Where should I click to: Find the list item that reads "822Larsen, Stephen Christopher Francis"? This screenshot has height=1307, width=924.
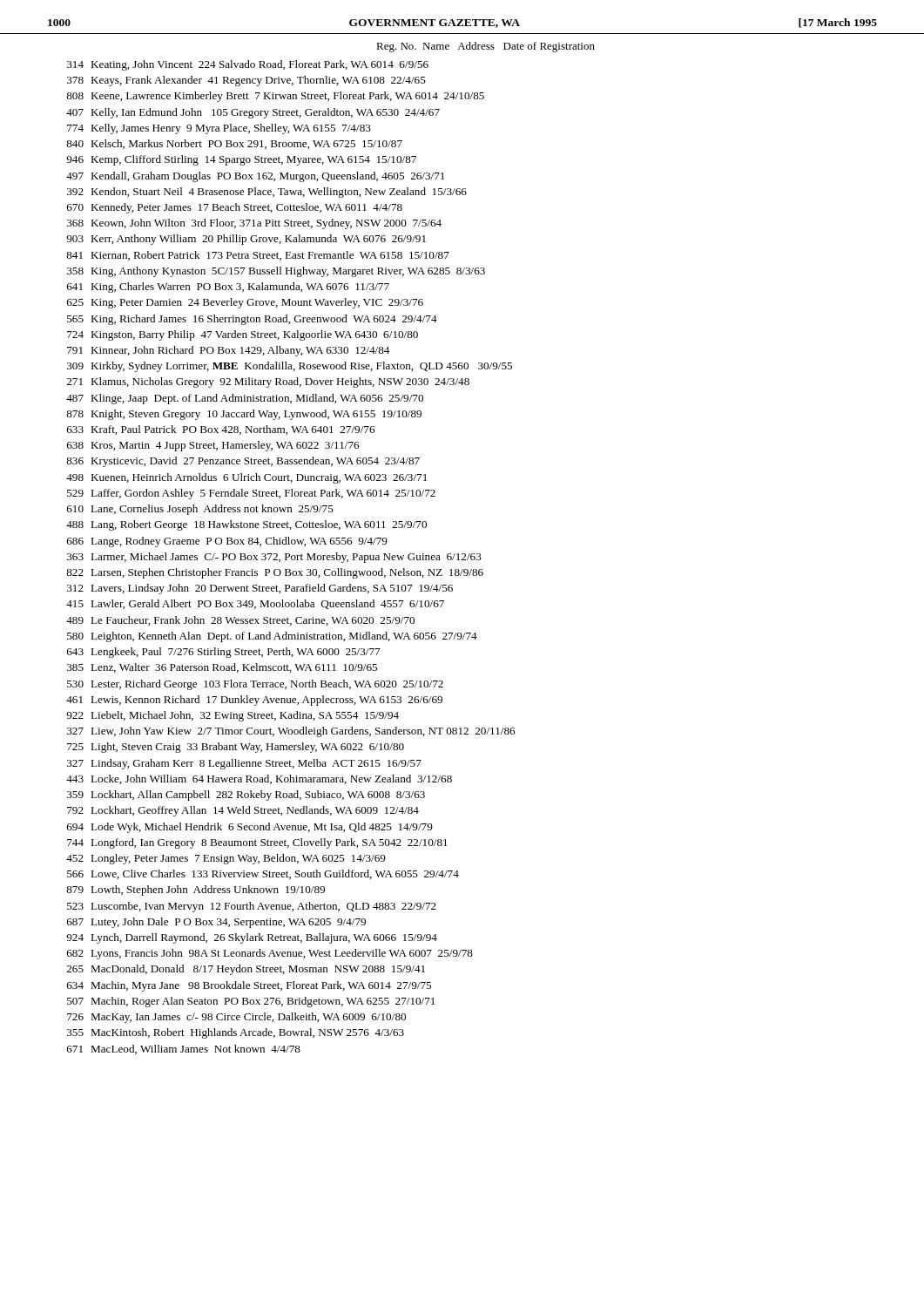[462, 573]
